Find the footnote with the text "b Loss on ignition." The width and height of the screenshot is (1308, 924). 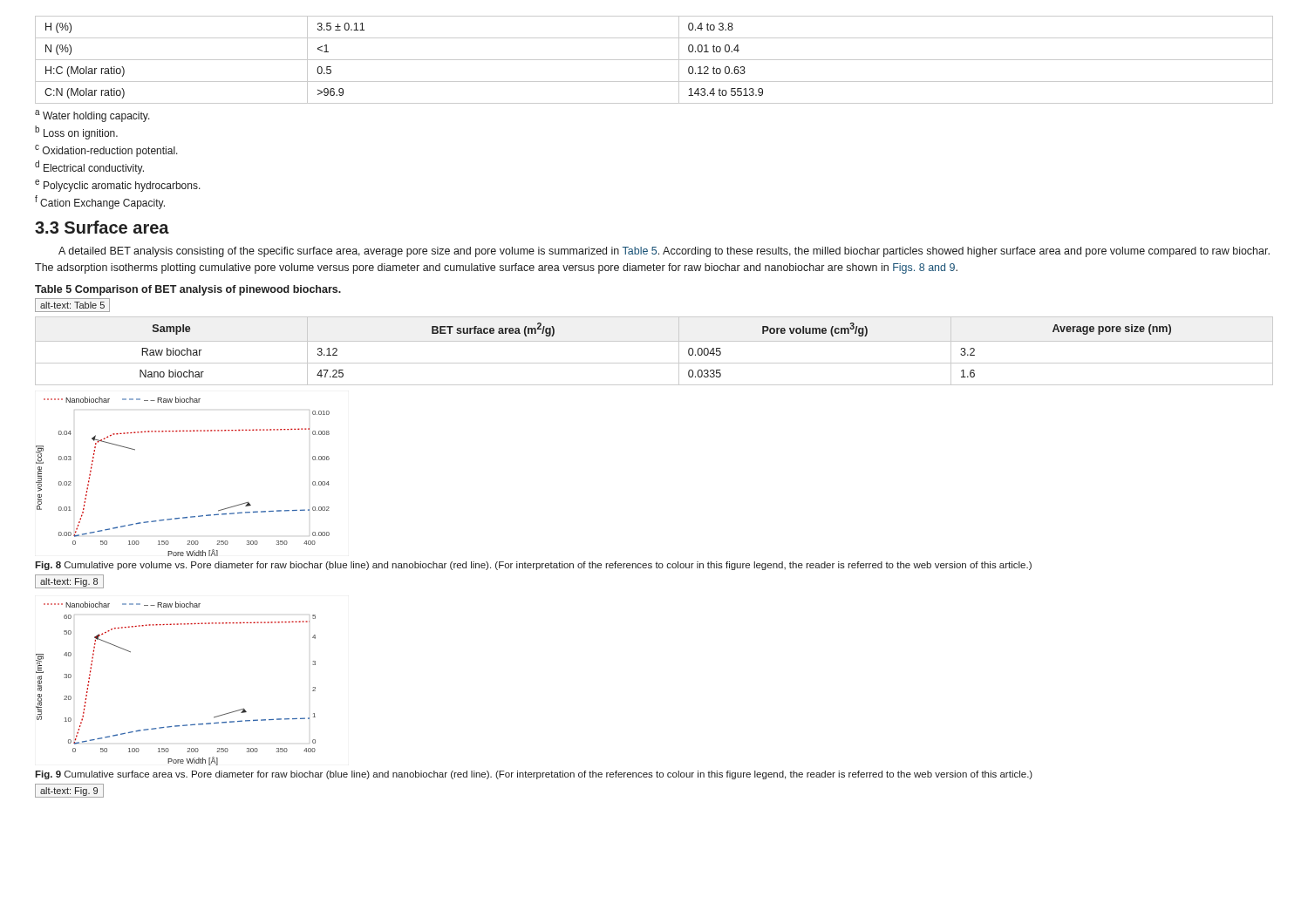77,132
